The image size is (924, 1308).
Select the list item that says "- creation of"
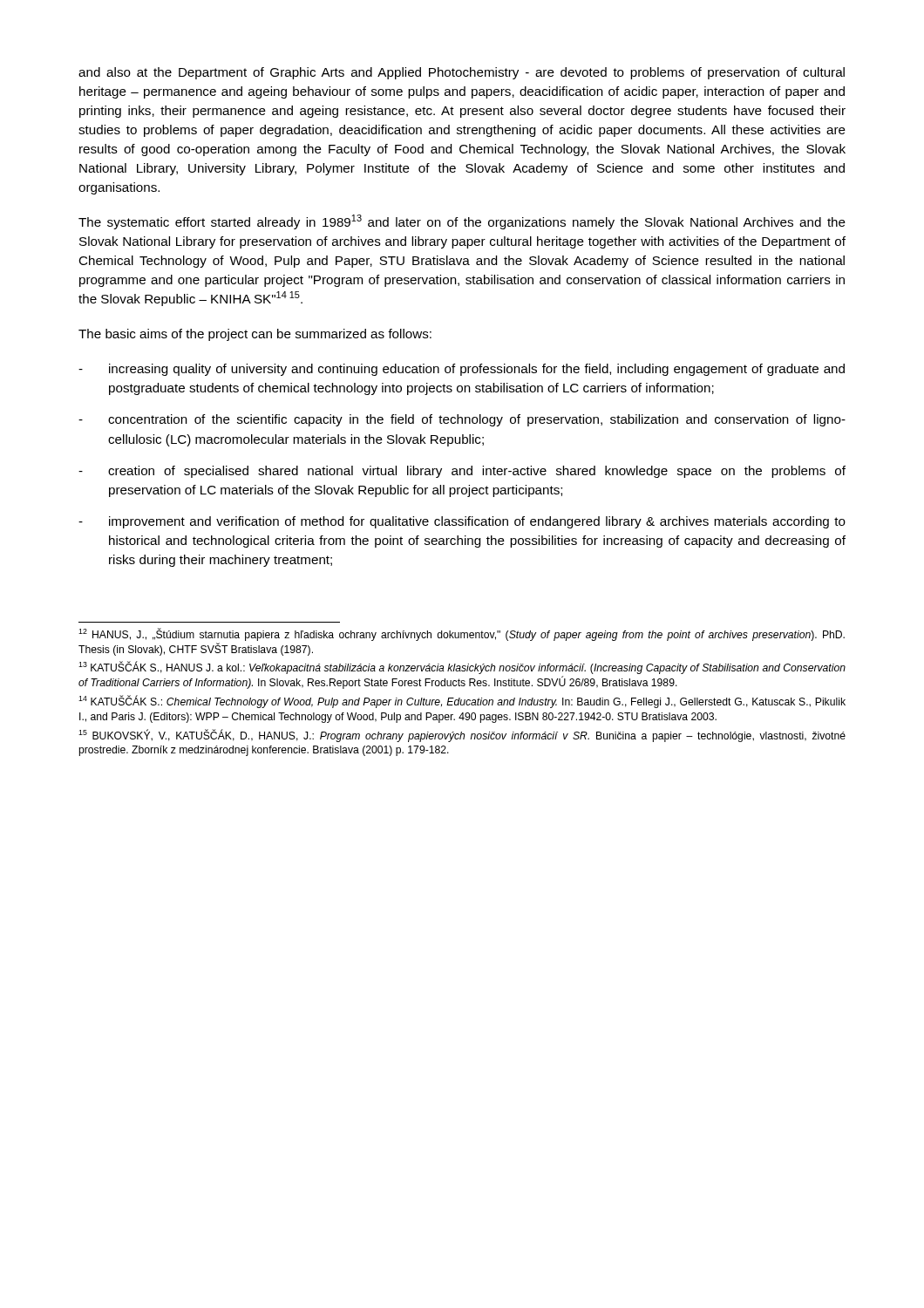(462, 480)
